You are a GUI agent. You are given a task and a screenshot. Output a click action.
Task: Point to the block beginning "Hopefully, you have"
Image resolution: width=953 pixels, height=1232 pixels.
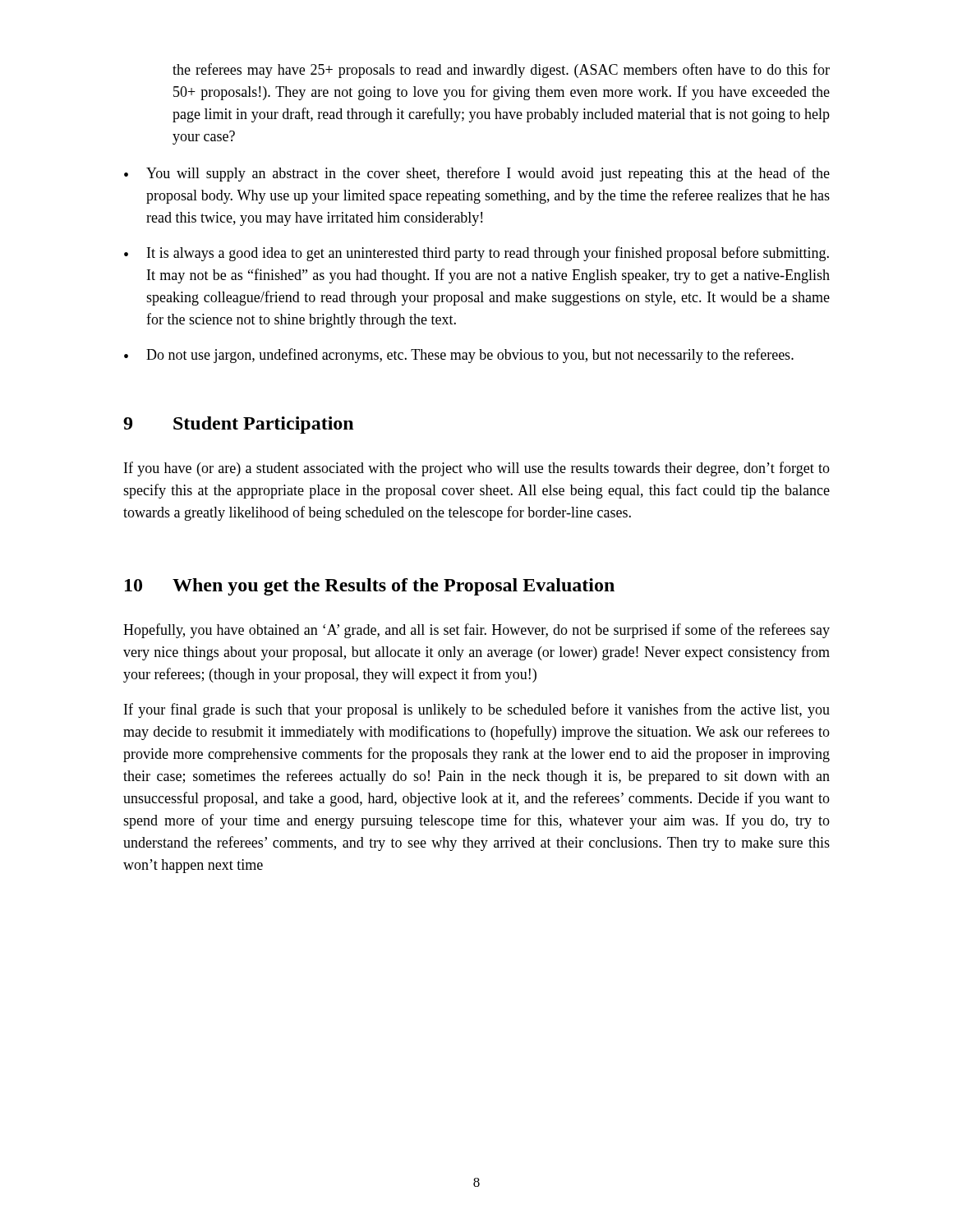[476, 652]
